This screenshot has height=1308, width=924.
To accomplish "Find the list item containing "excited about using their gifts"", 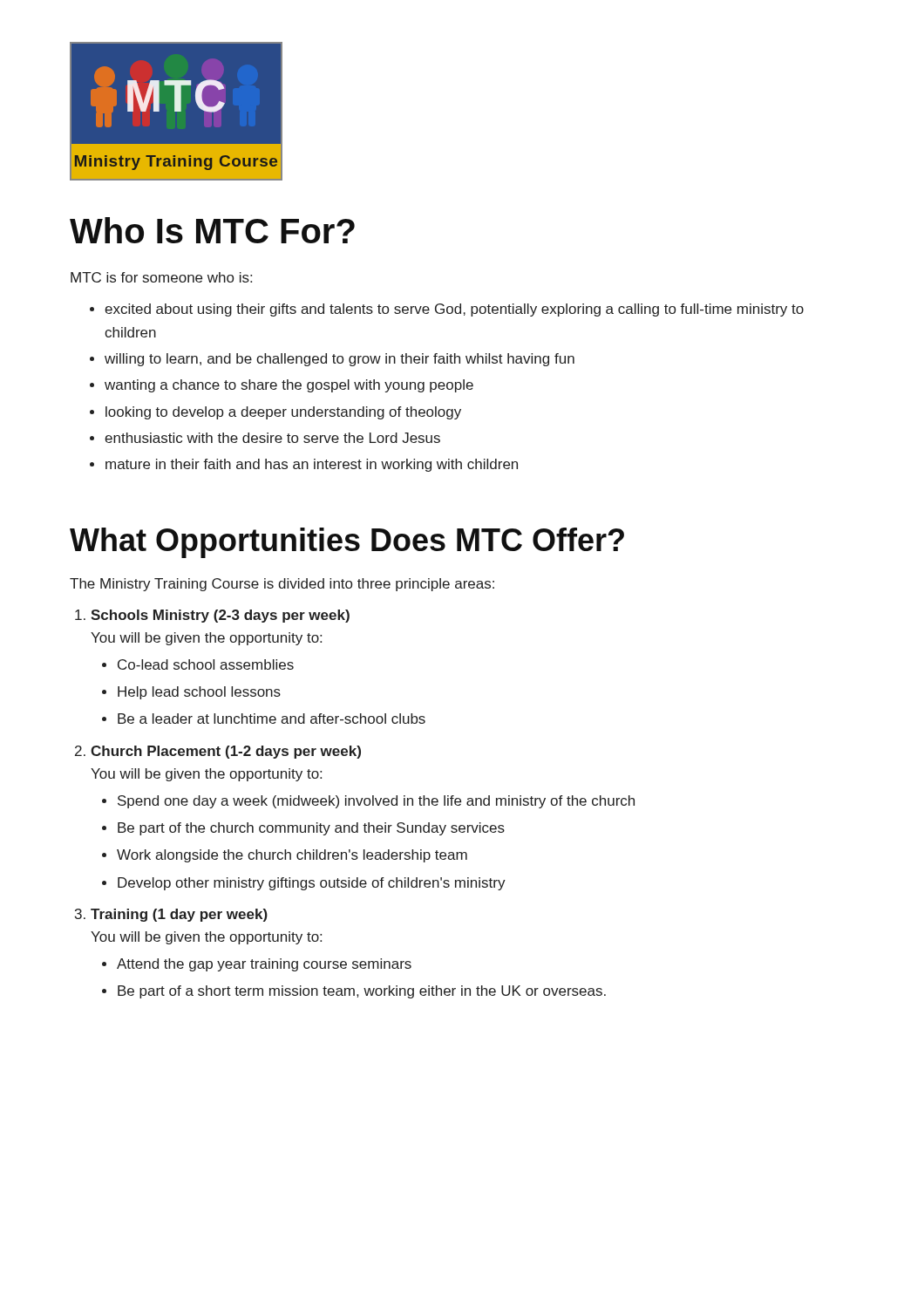I will (x=472, y=322).
